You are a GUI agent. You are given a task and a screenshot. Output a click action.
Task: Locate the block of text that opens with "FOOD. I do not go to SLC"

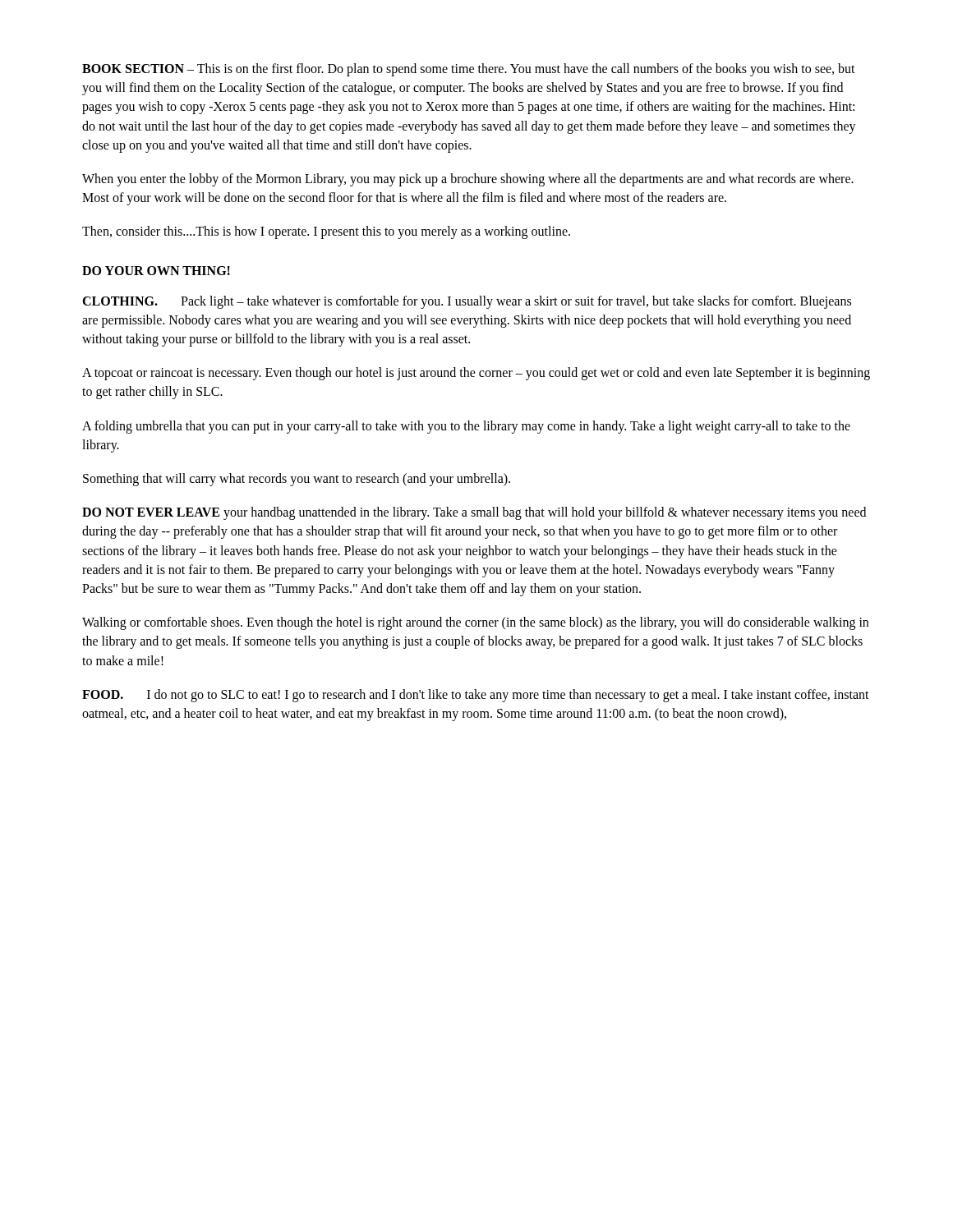(x=475, y=704)
